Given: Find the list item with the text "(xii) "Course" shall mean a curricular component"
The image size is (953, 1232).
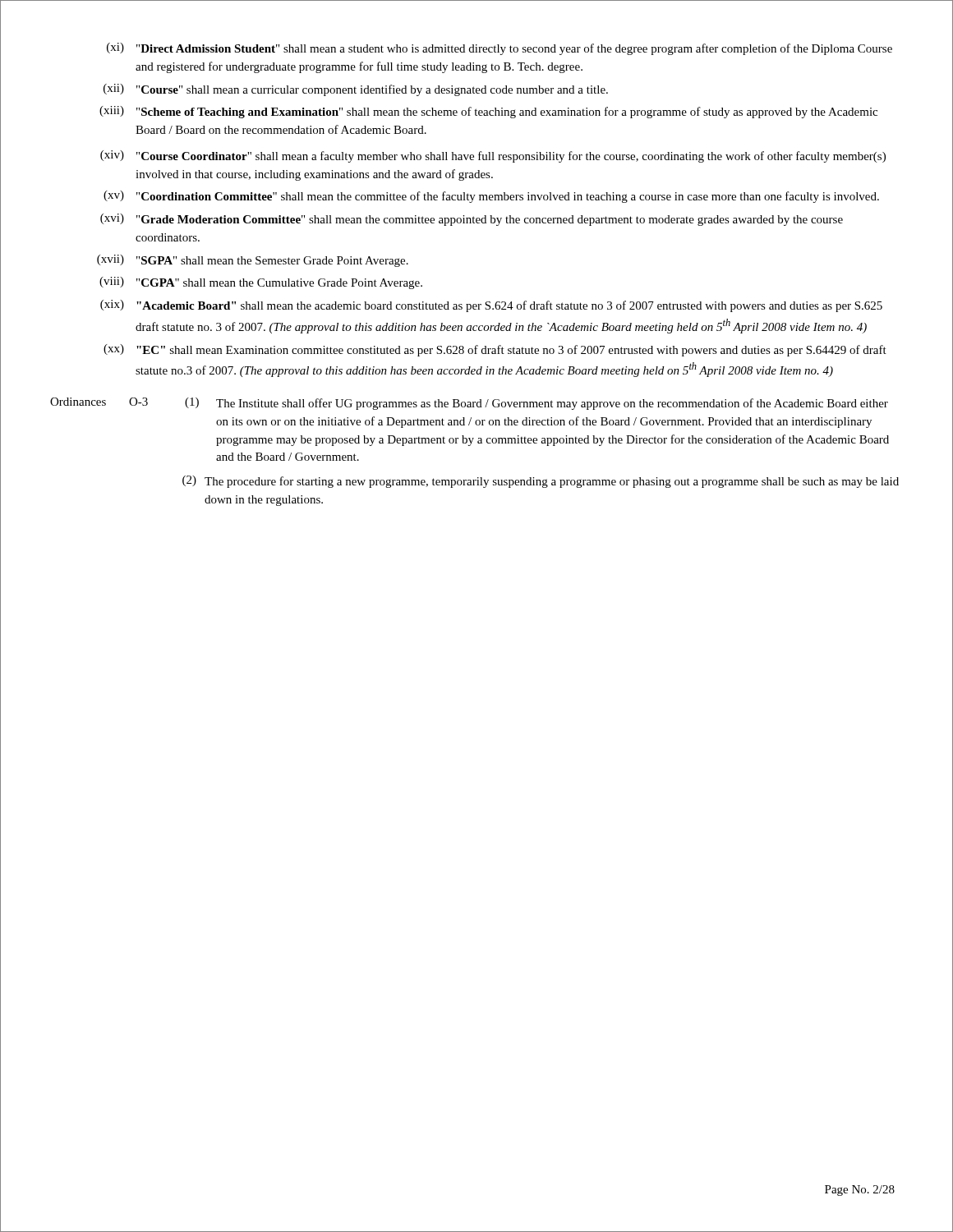Looking at the screenshot, I should point(476,90).
